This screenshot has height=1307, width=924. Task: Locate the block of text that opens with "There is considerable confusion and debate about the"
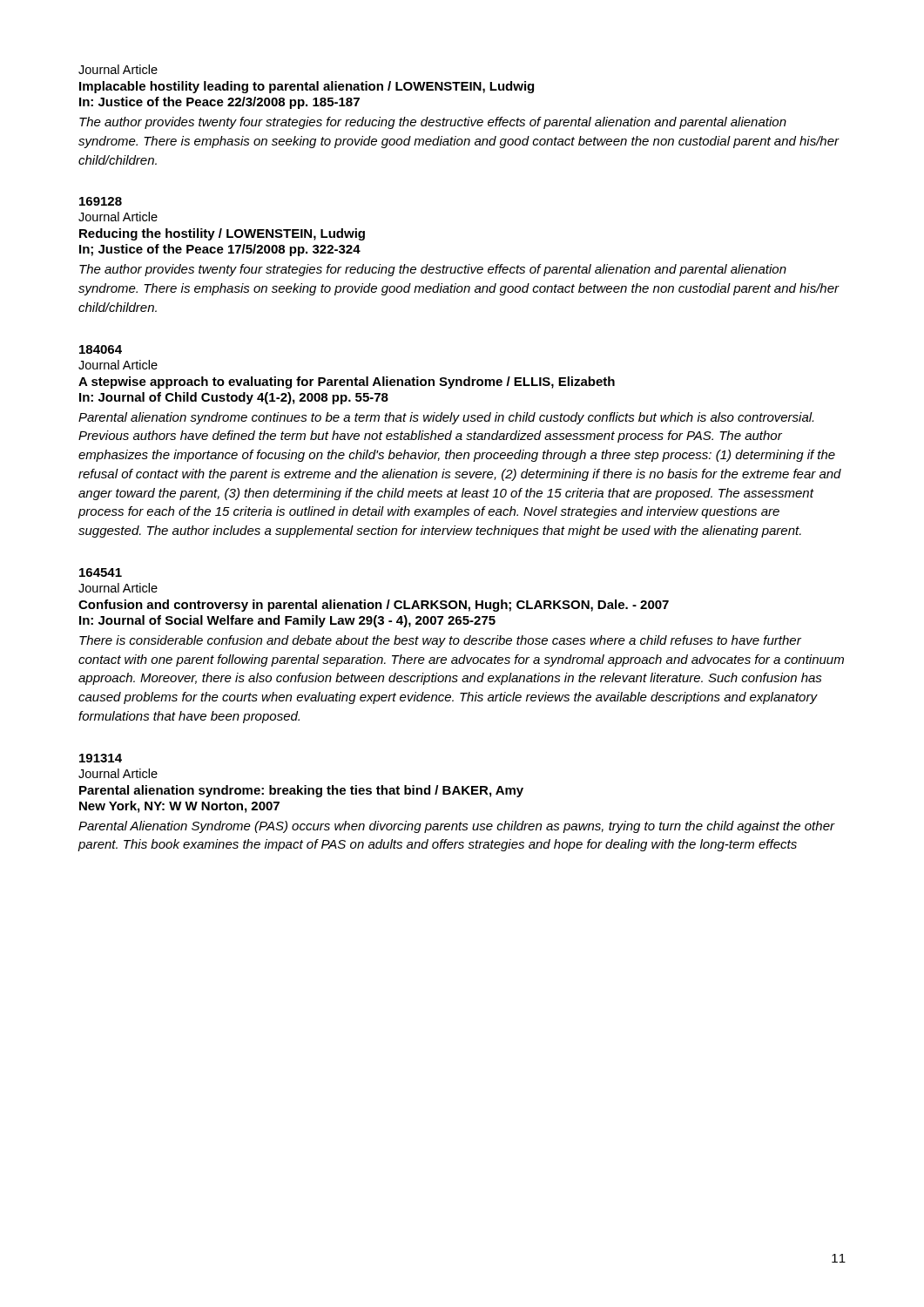[461, 678]
